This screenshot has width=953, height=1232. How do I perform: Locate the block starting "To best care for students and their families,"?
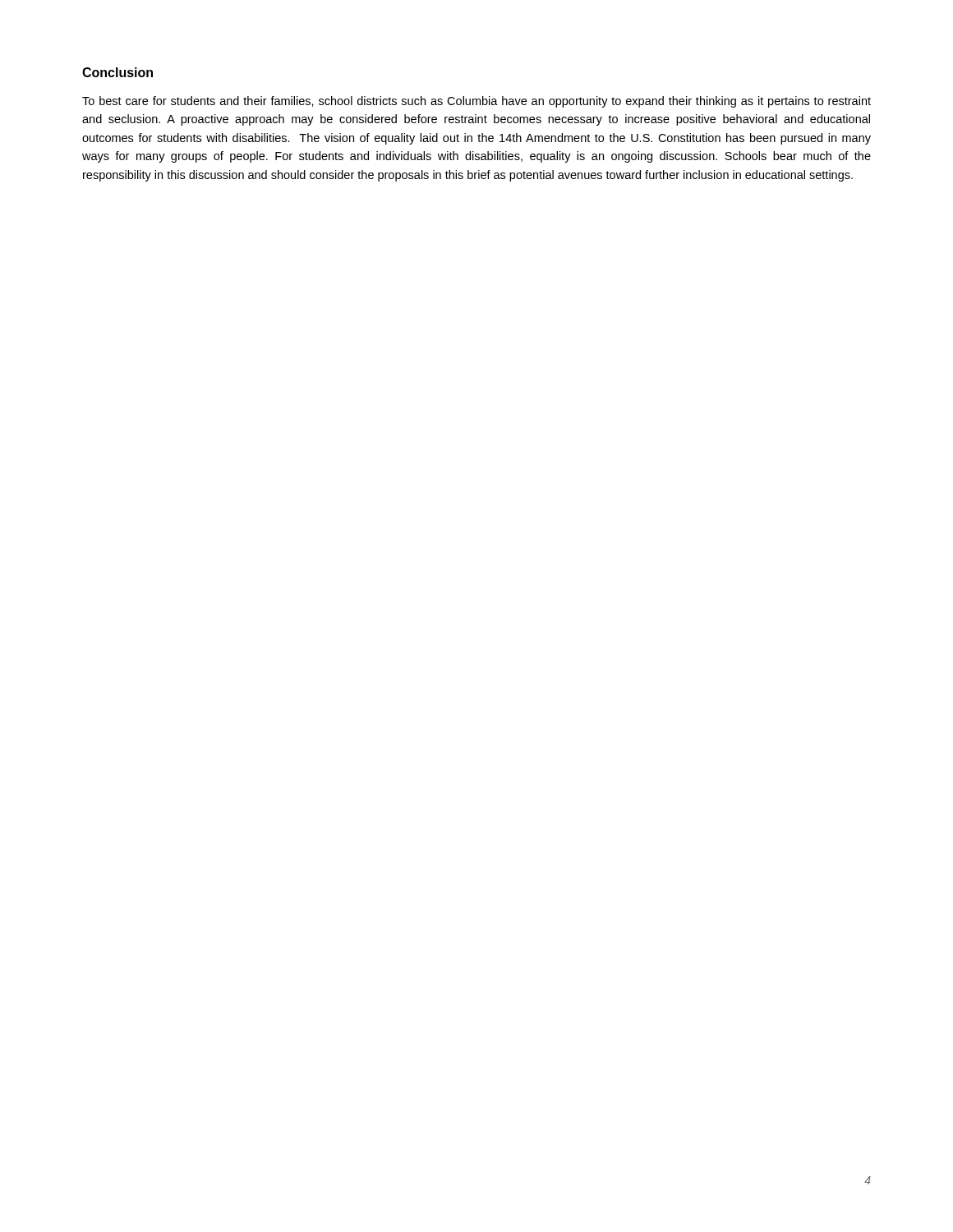click(x=476, y=138)
